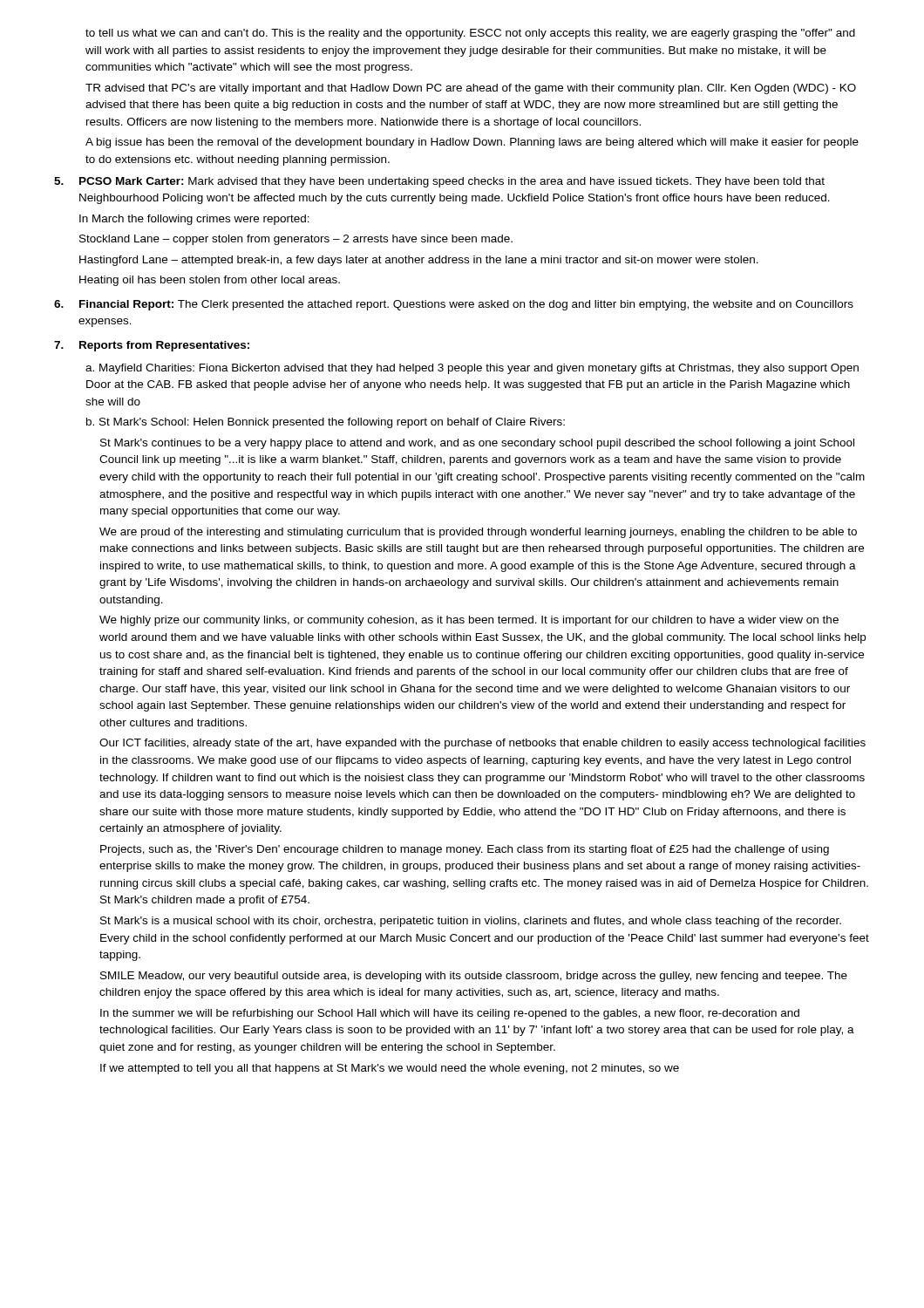The image size is (924, 1308).
Task: Click on the text block with the text "We are proud"
Action: (x=485, y=566)
